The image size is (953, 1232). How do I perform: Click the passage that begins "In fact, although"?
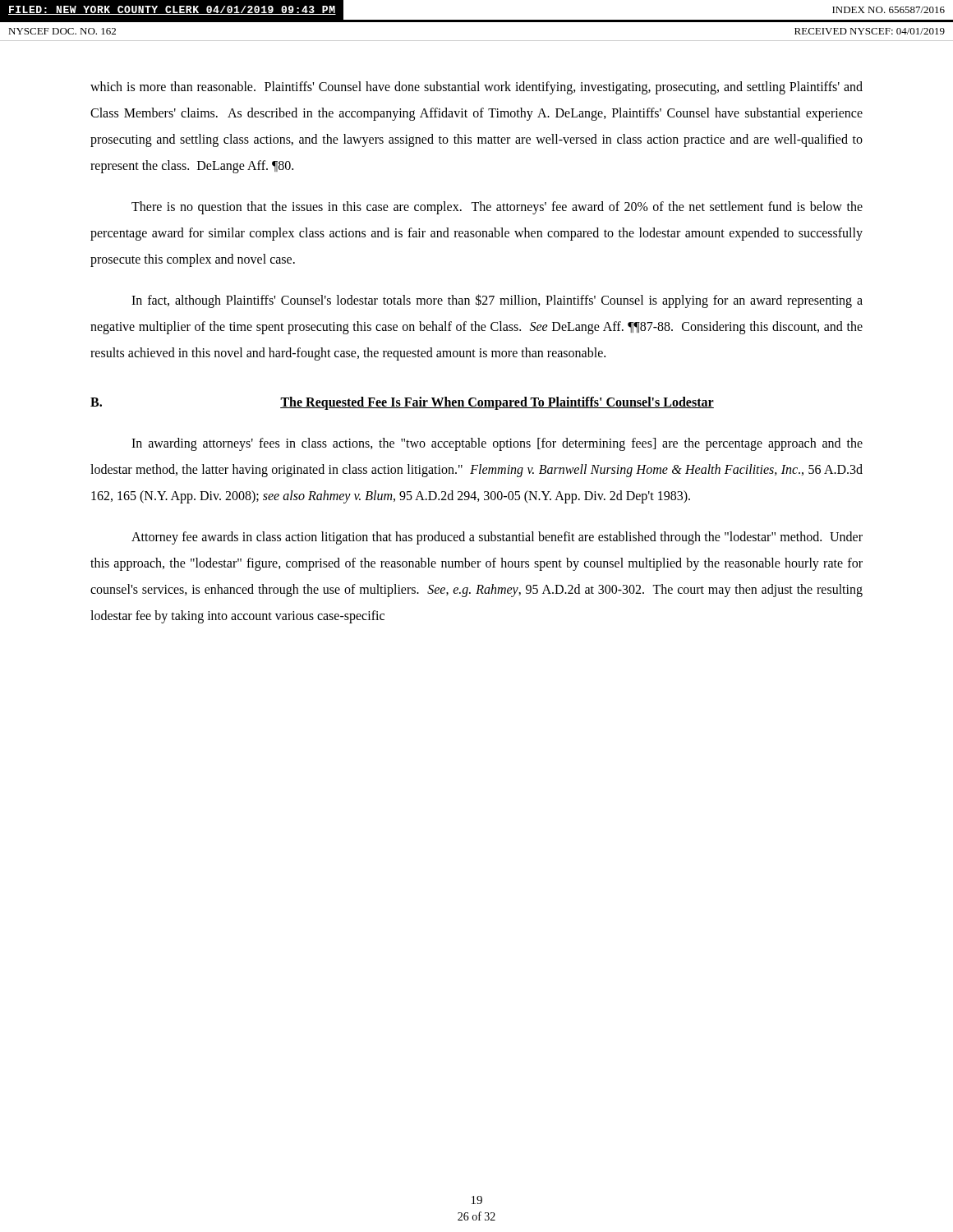pyautogui.click(x=476, y=326)
